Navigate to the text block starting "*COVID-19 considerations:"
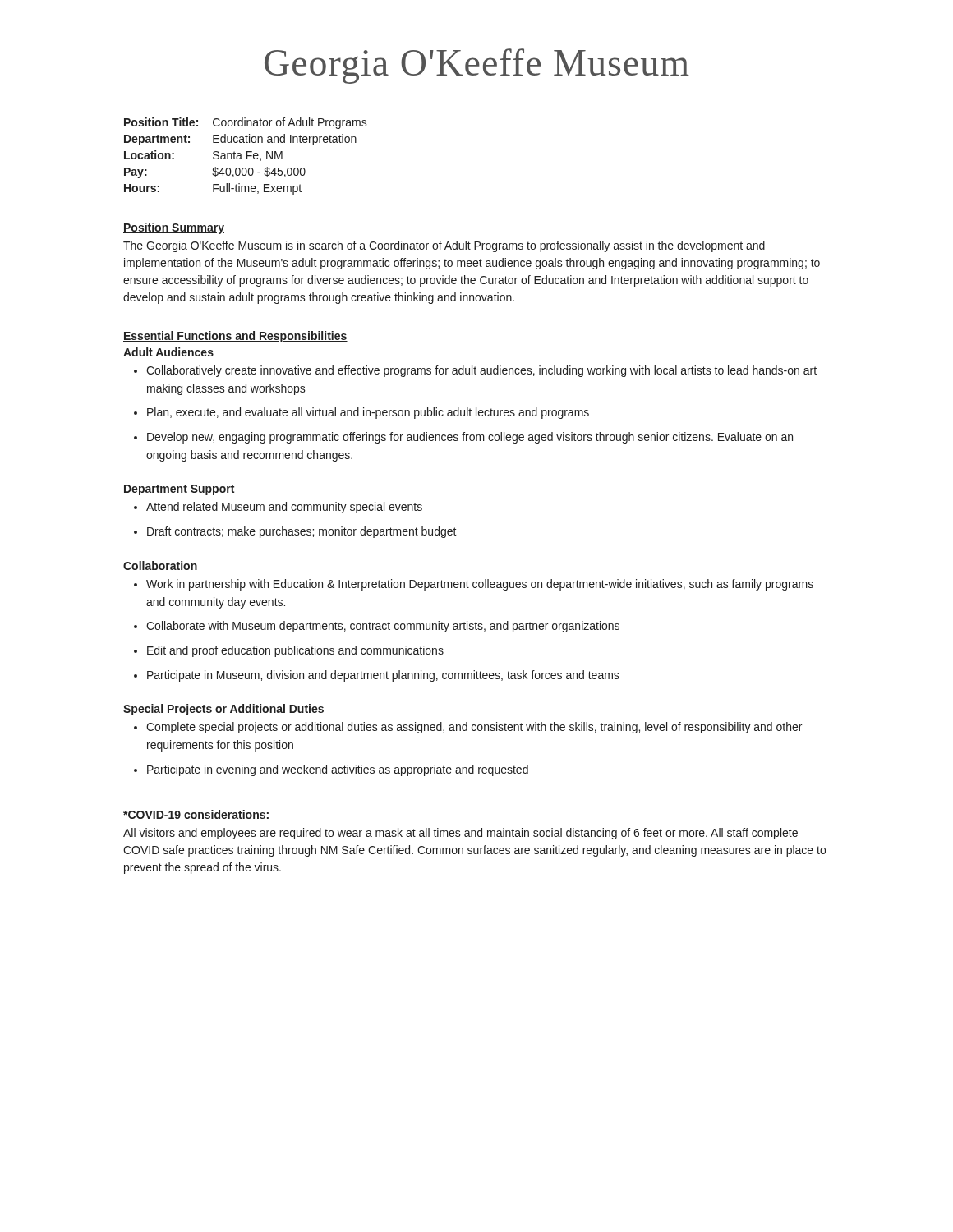953x1232 pixels. (196, 815)
